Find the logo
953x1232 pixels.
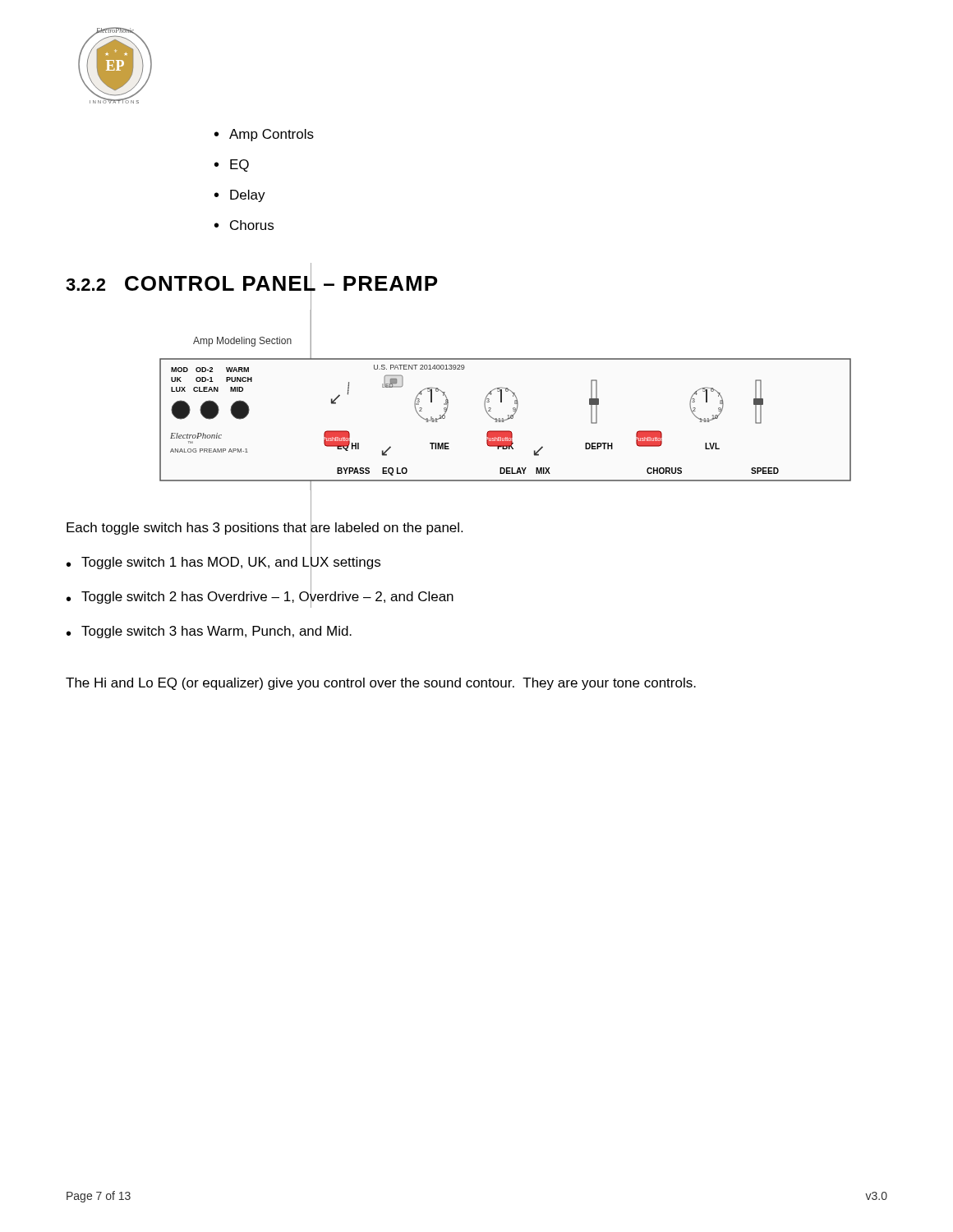tap(476, 67)
